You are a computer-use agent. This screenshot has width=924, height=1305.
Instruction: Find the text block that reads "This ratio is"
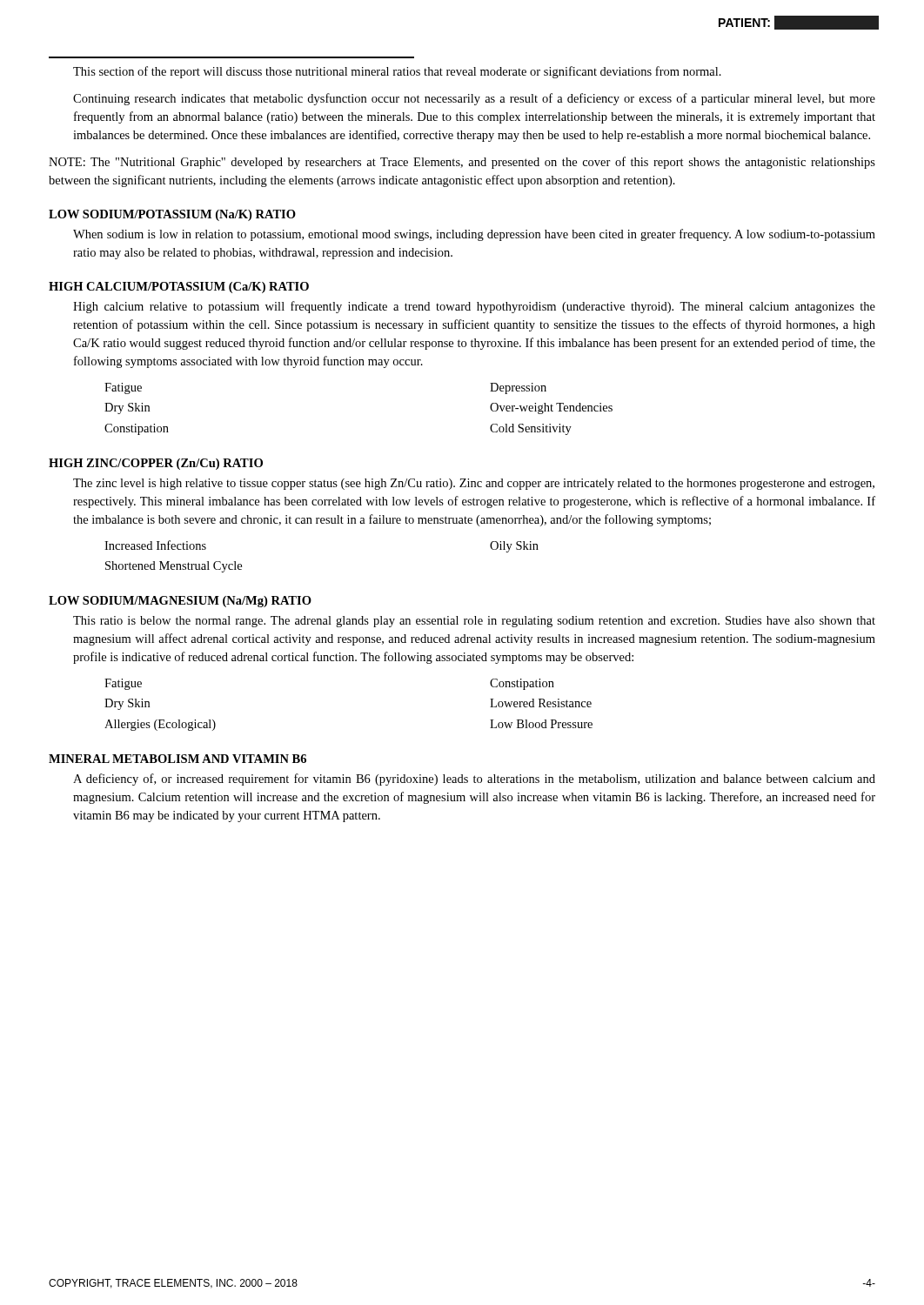click(x=474, y=639)
